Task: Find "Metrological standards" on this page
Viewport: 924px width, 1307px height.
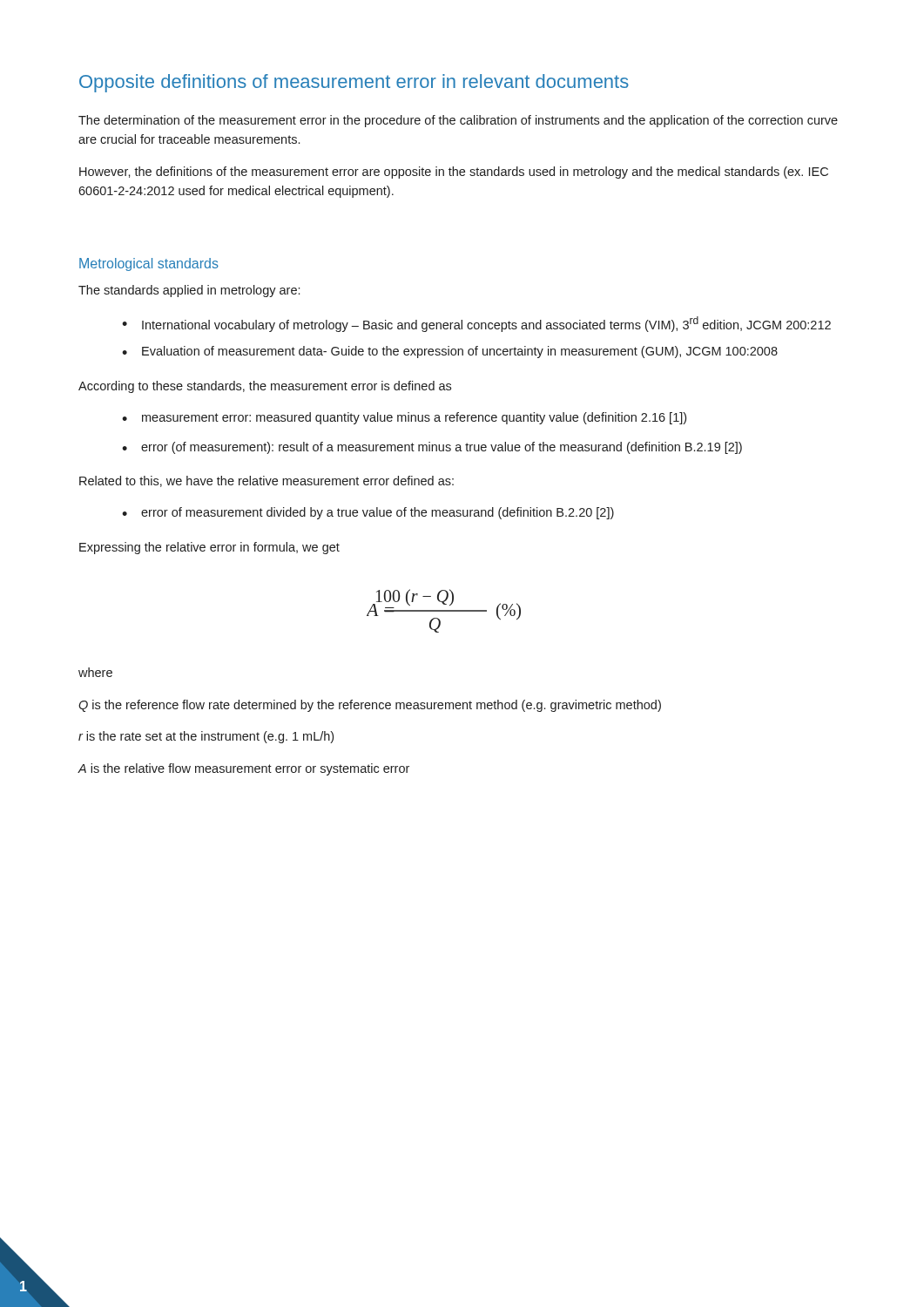Action: (148, 264)
